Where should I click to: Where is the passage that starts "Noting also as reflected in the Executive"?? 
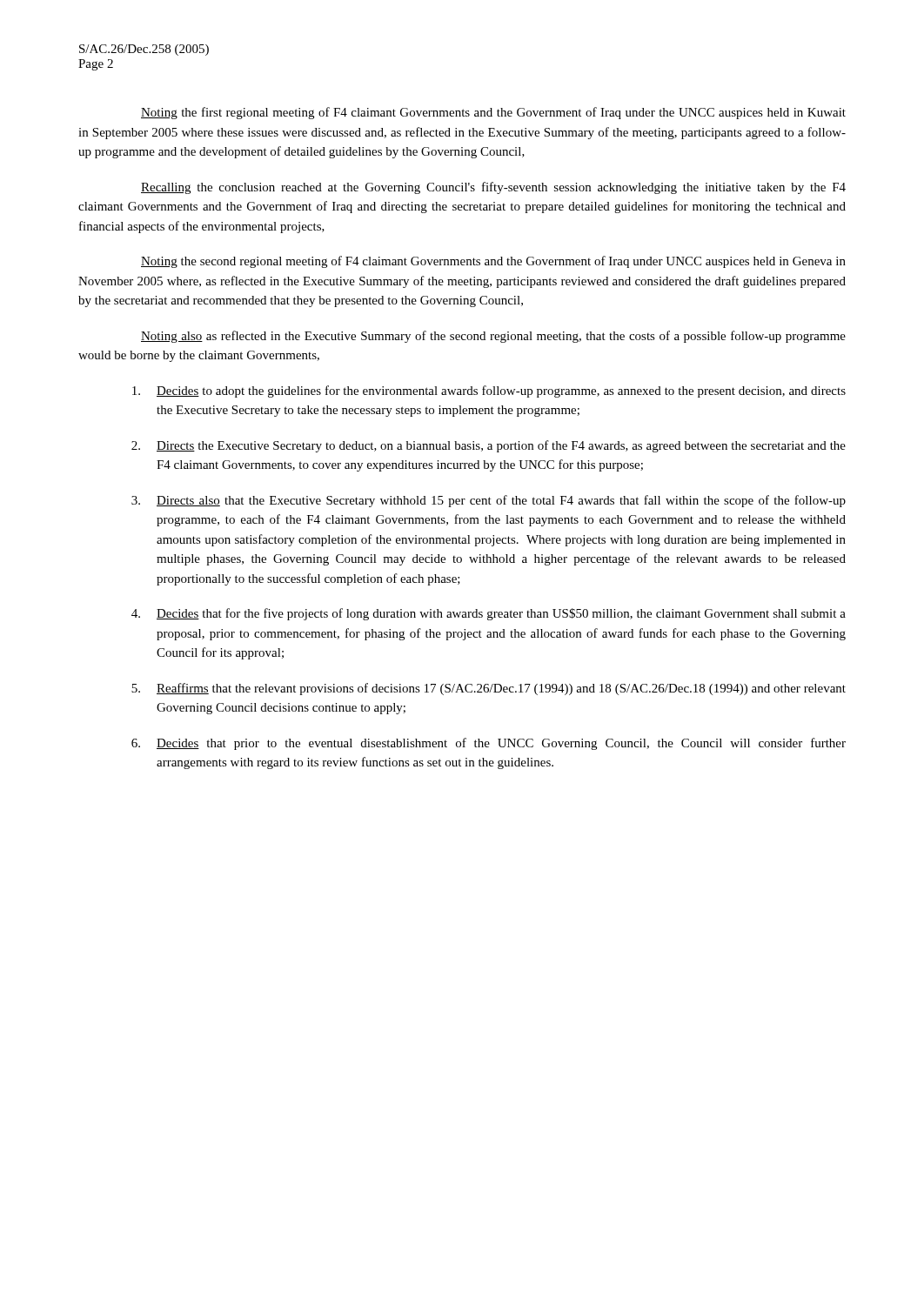click(x=462, y=345)
